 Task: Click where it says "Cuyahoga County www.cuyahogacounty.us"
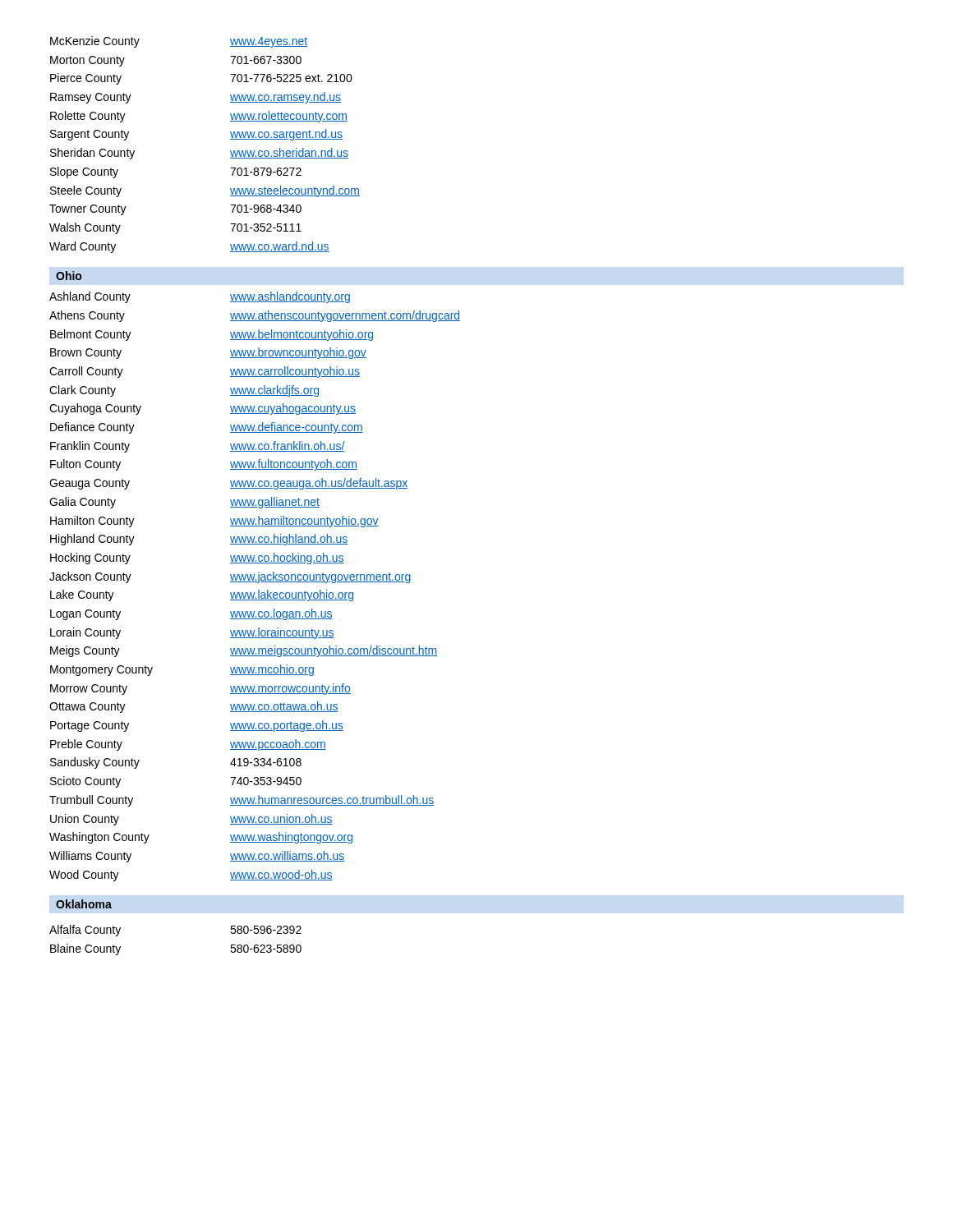coord(91,408)
